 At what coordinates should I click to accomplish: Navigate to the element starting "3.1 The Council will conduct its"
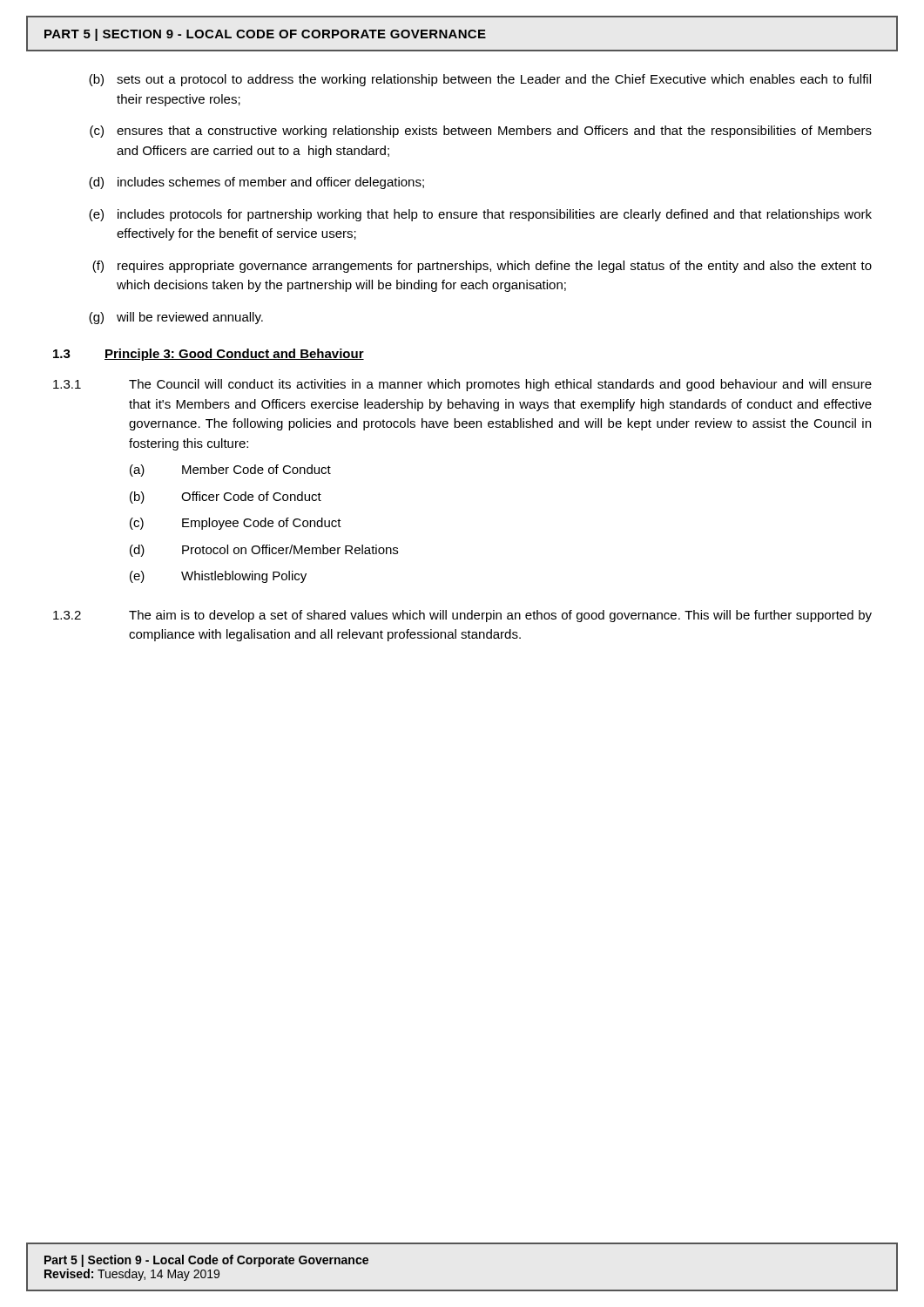(x=462, y=385)
